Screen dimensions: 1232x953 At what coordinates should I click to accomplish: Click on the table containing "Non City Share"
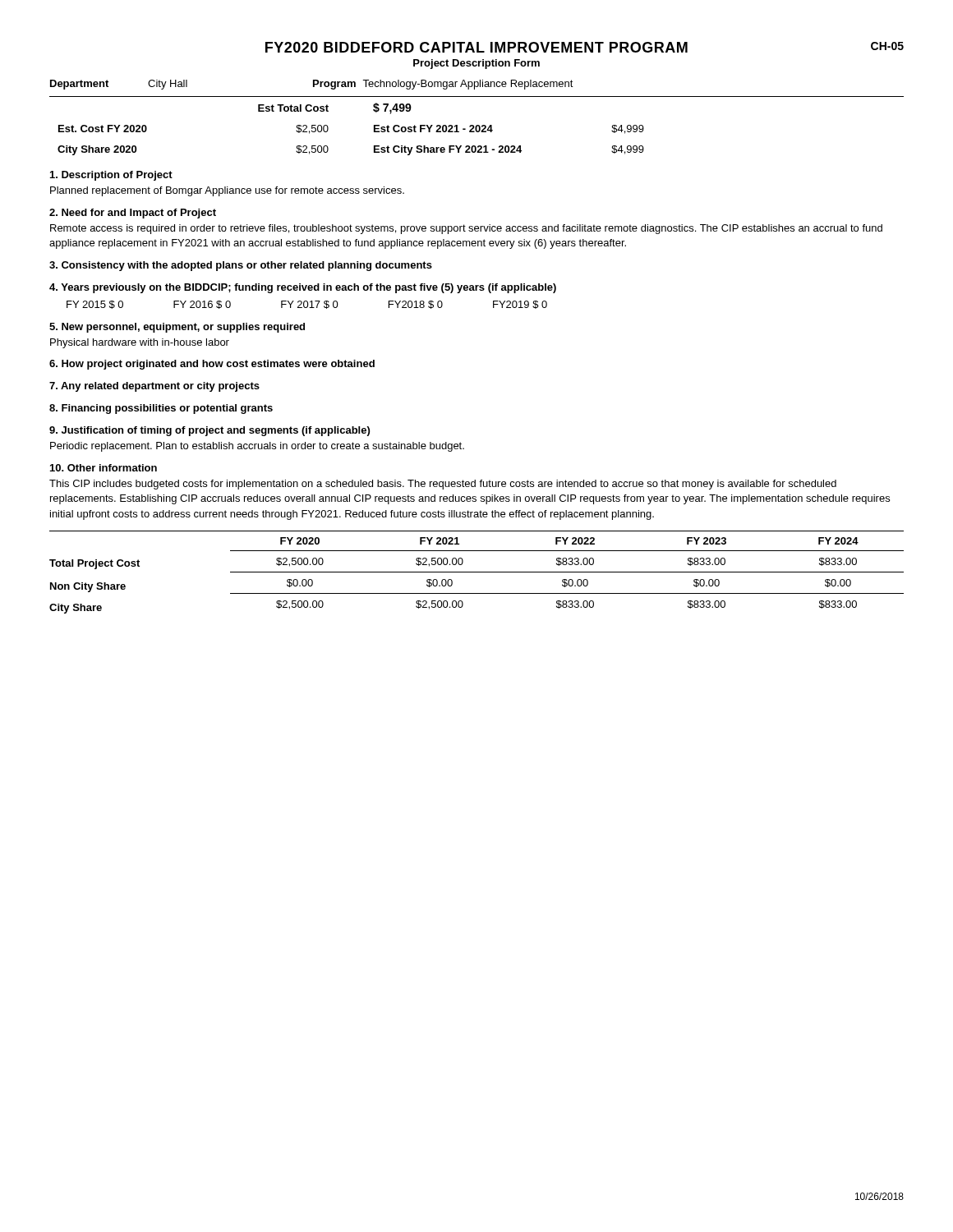(x=476, y=573)
